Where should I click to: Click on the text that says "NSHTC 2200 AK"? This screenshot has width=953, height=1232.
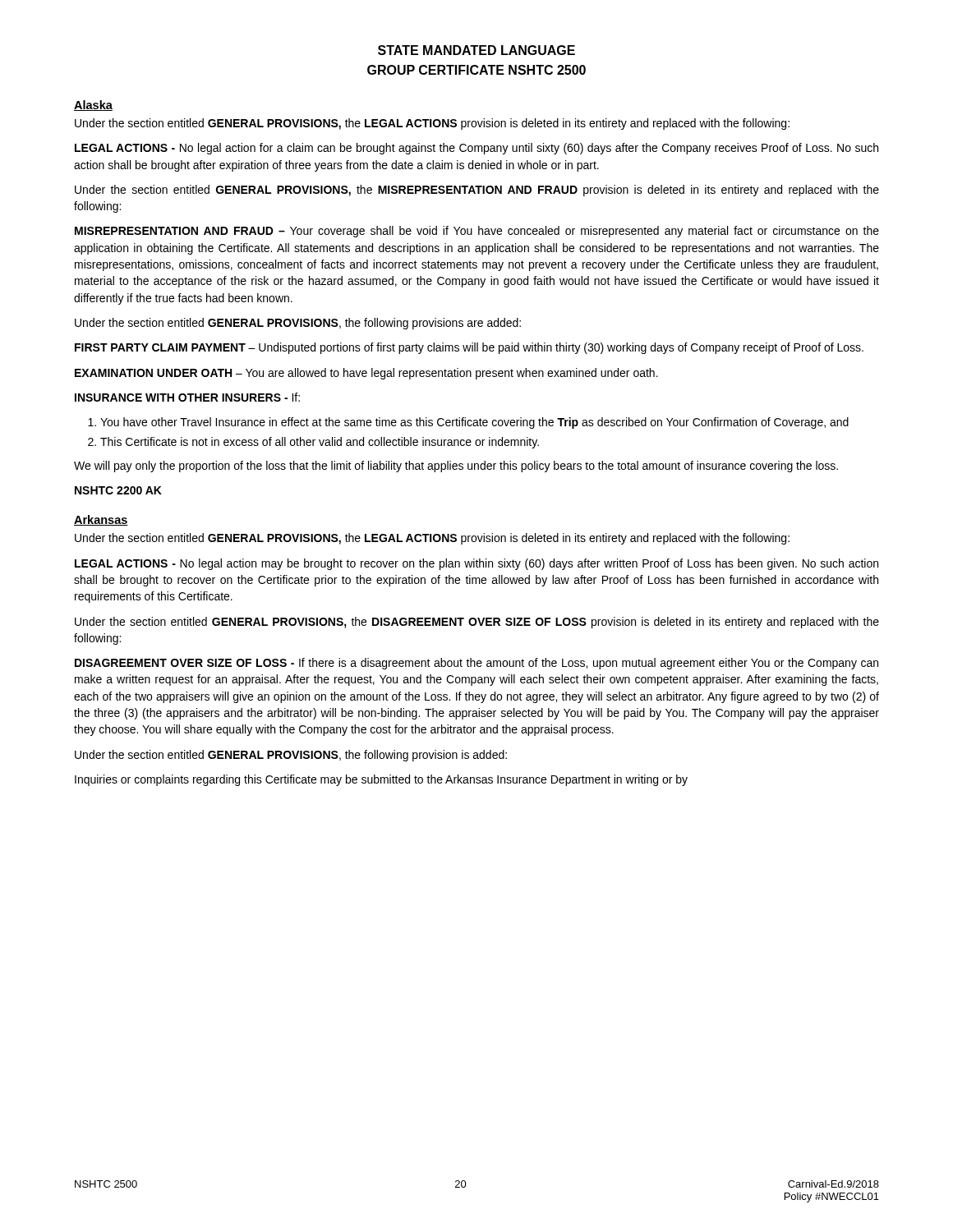[x=118, y=490]
